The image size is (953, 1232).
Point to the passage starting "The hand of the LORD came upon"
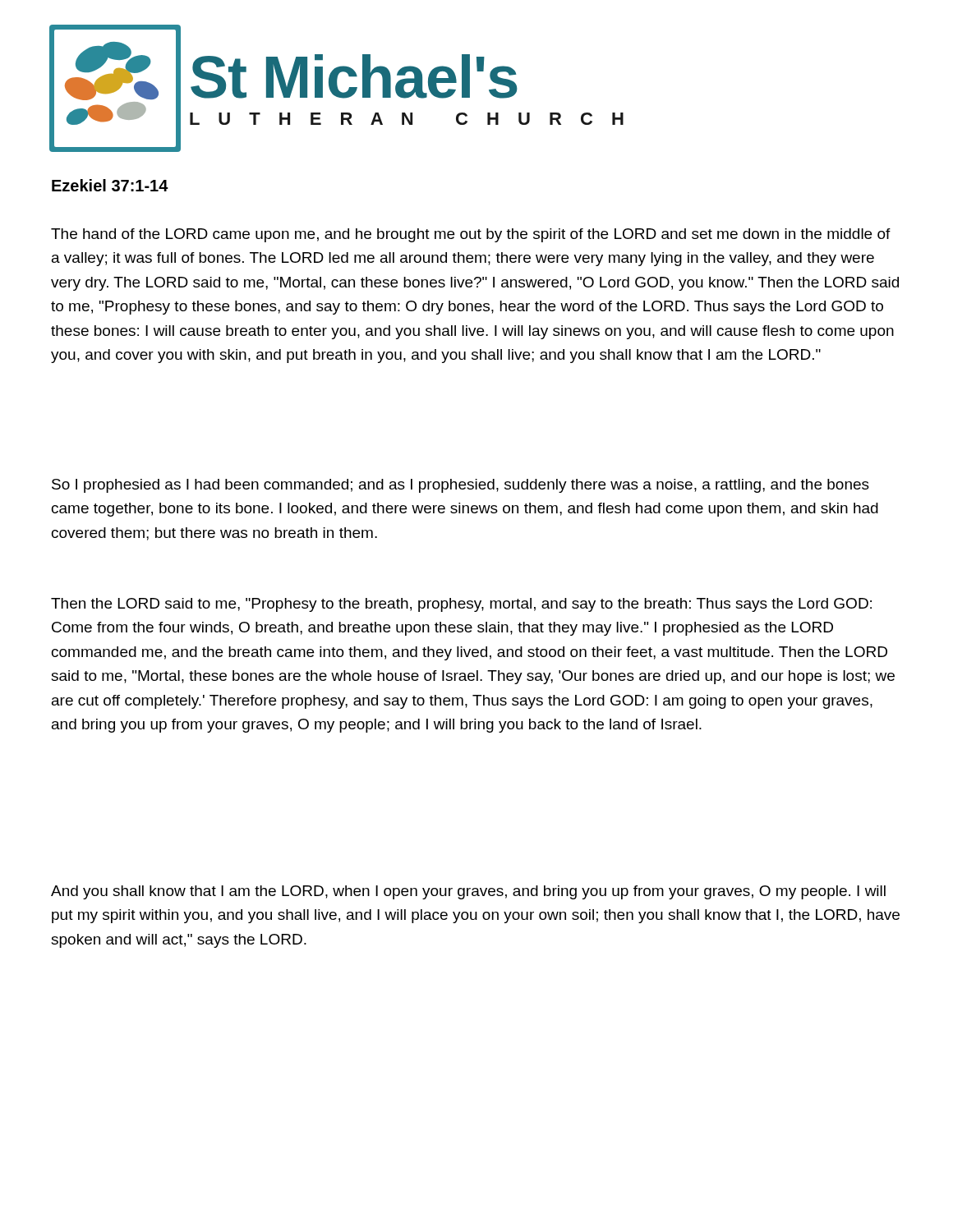(475, 294)
